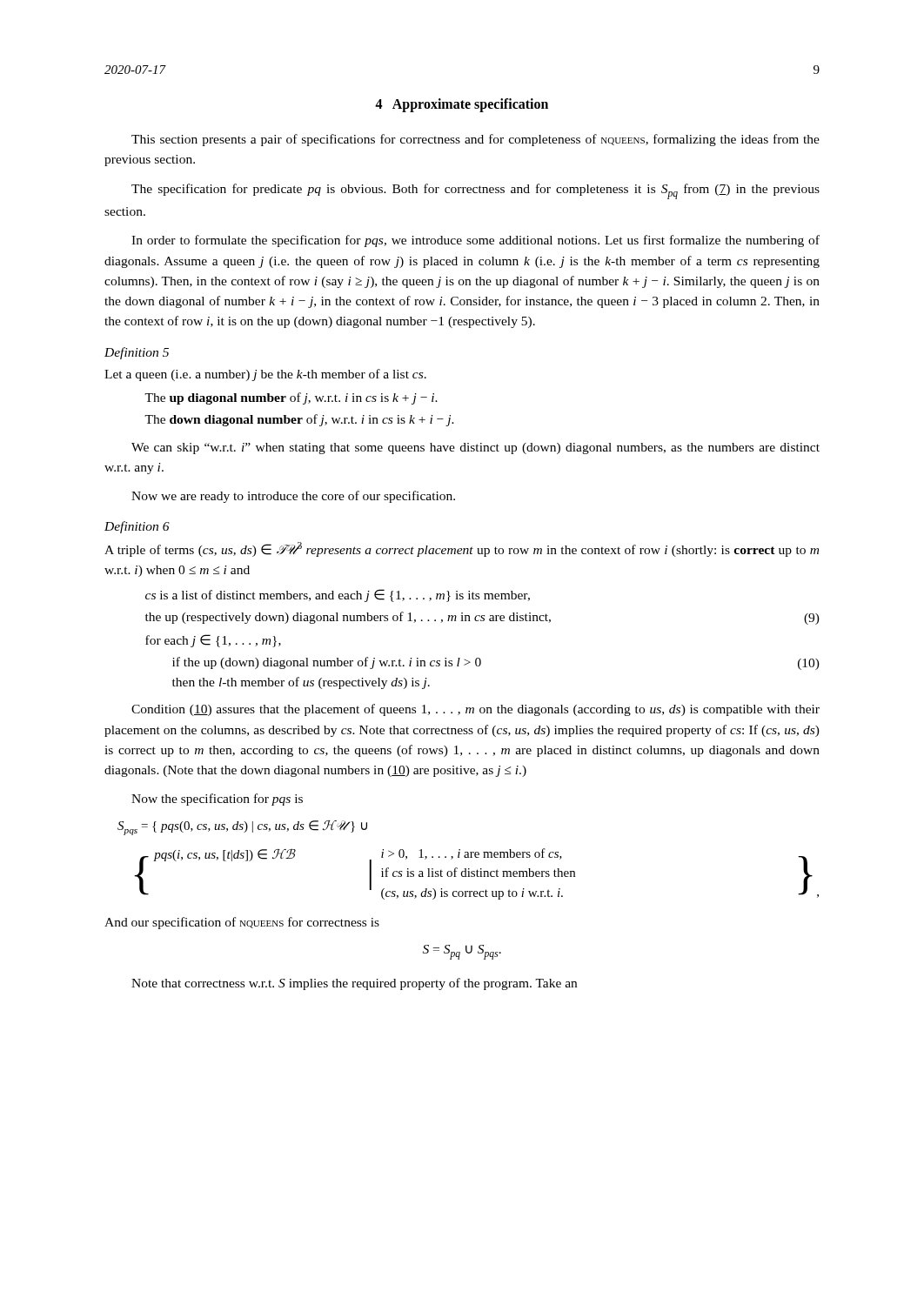
Task: Navigate to the element starting "for each j ∈"
Action: [x=213, y=640]
